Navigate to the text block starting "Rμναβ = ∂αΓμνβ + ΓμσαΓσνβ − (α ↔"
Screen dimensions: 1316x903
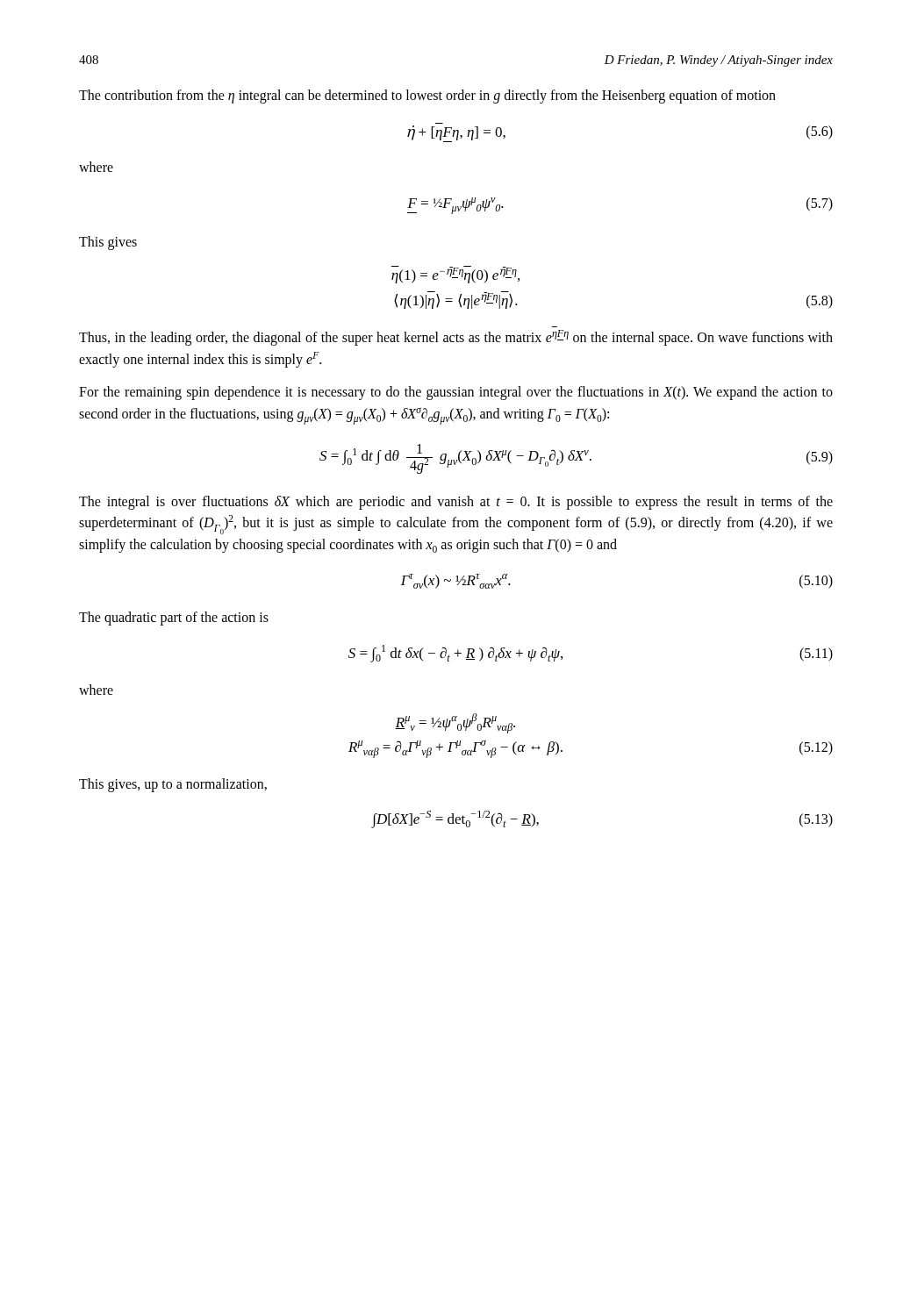pos(456,748)
